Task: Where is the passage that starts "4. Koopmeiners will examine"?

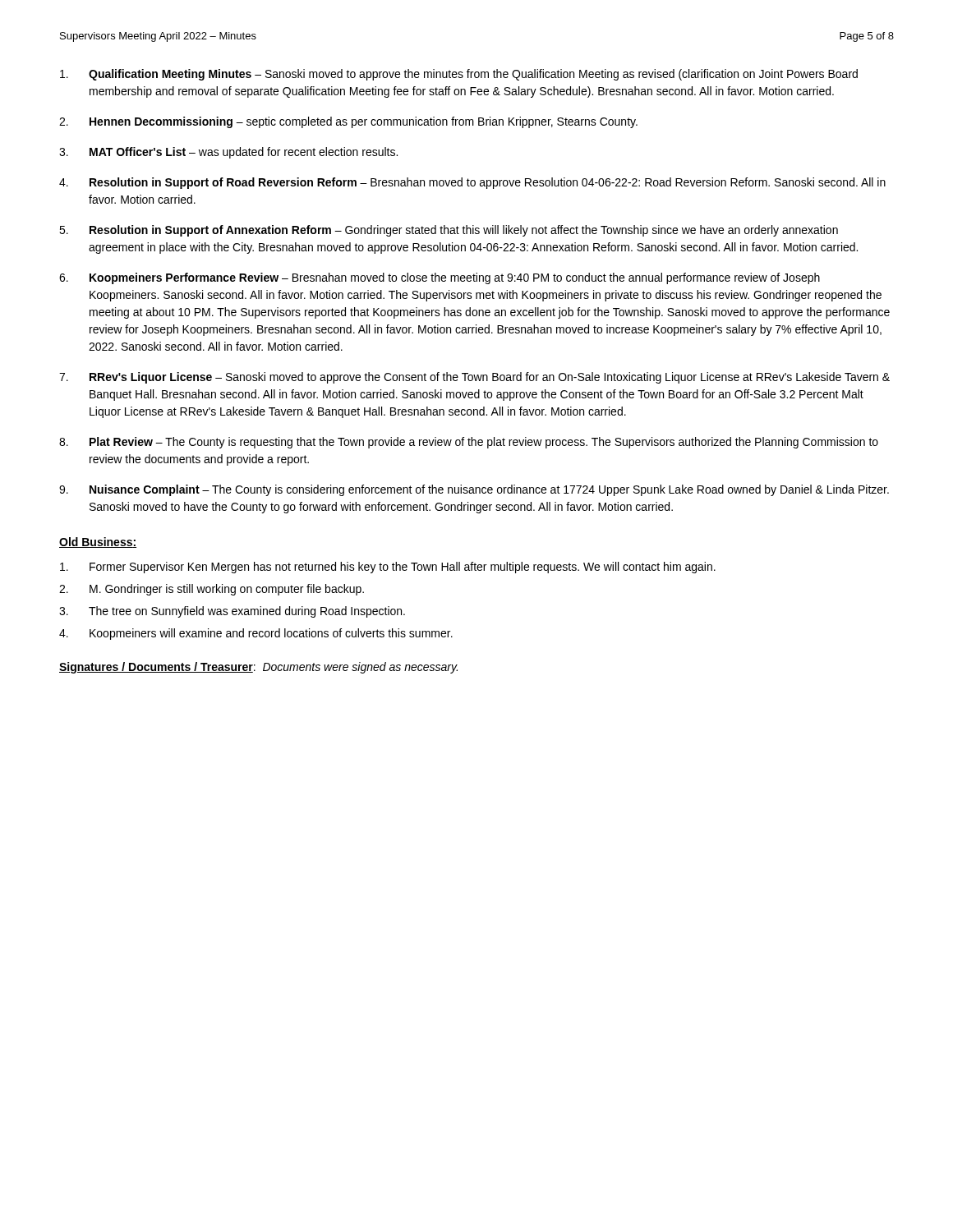Action: 256,634
